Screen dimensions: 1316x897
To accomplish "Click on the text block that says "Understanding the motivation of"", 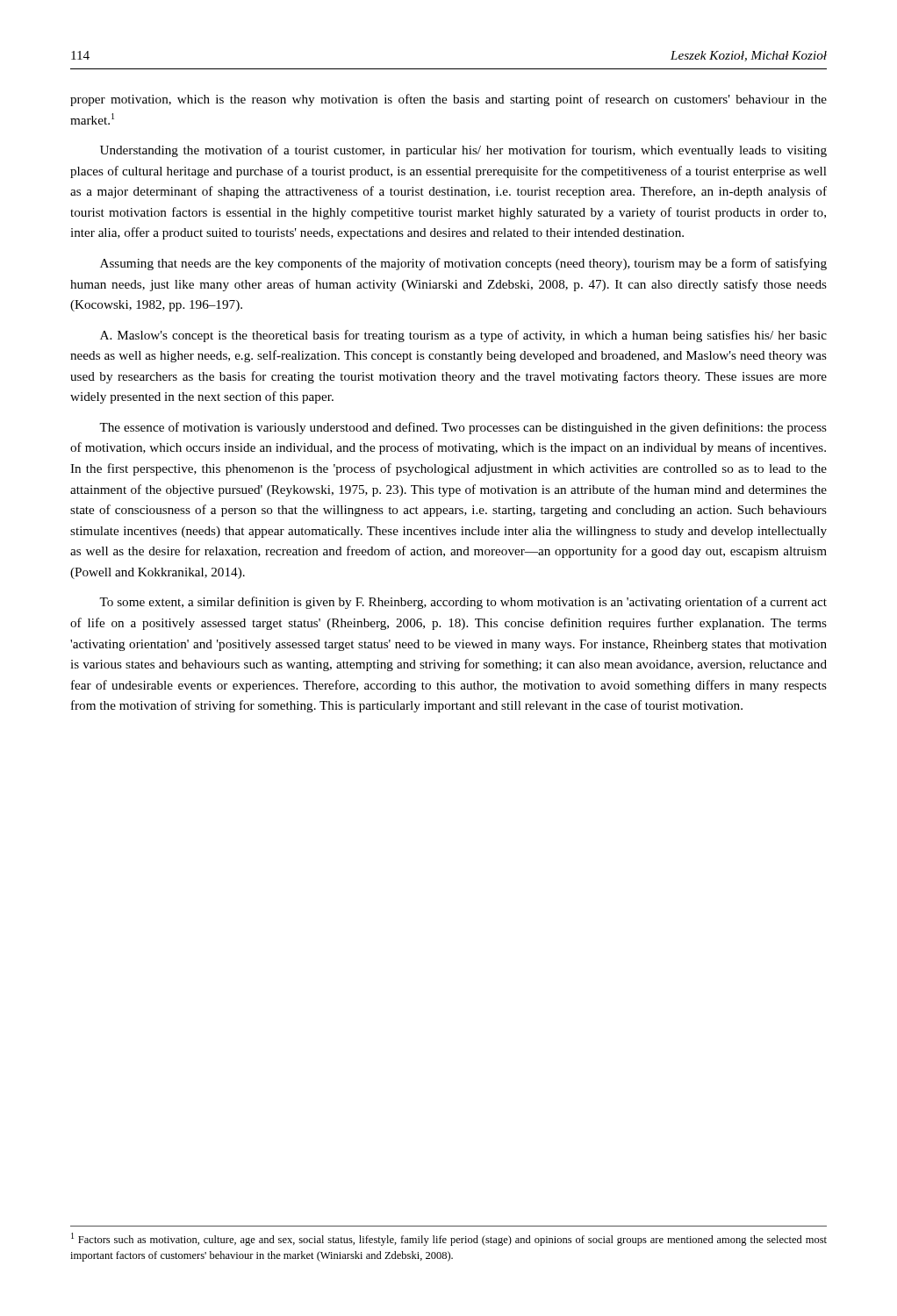I will 448,191.
